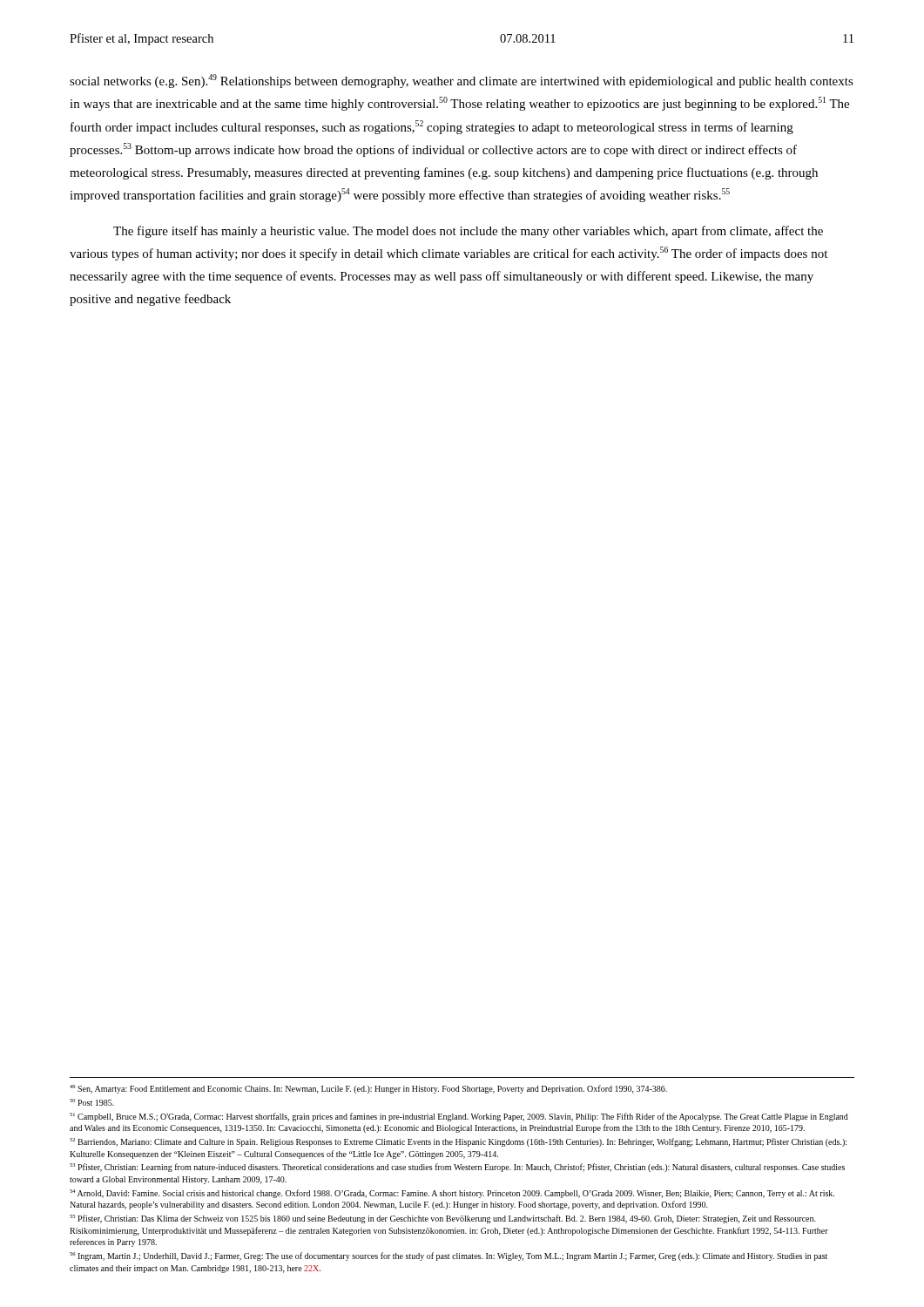The image size is (924, 1307).
Task: Locate the footnote with the text "51 Campbell, Bruce"
Action: tap(459, 1122)
